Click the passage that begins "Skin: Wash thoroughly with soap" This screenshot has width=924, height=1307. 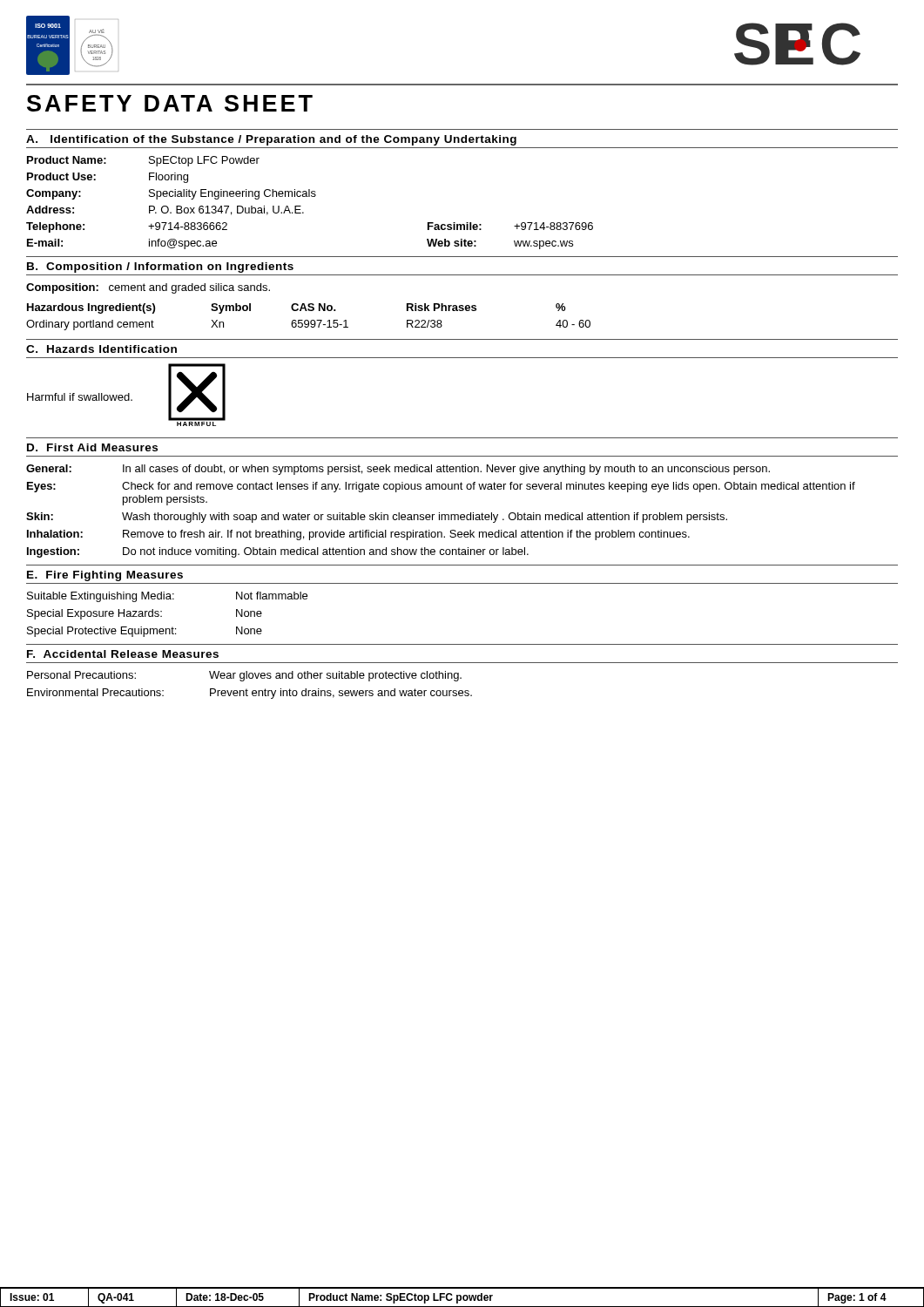(x=462, y=516)
